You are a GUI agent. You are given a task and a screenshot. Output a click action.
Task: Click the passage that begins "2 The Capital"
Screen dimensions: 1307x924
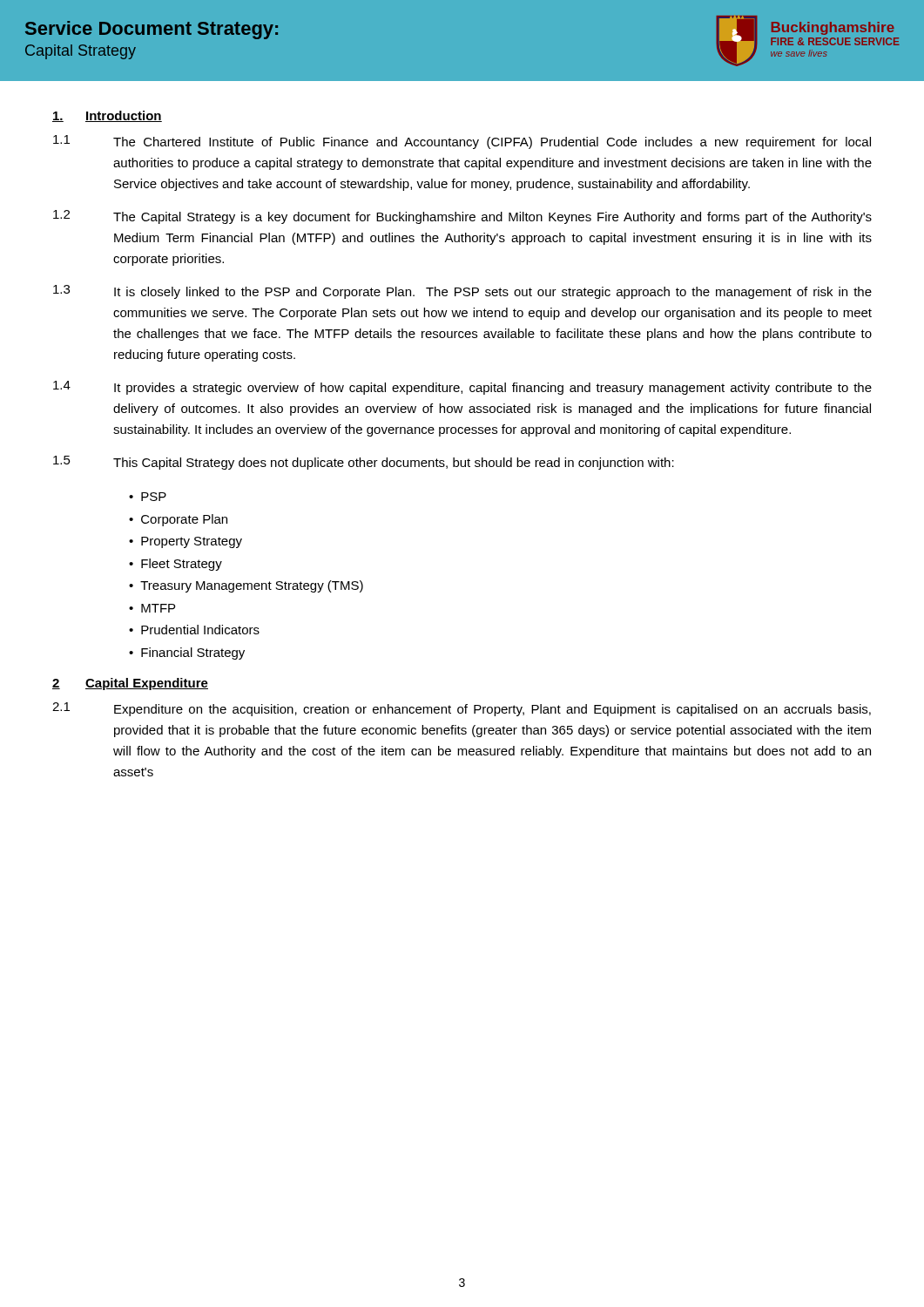click(x=462, y=238)
